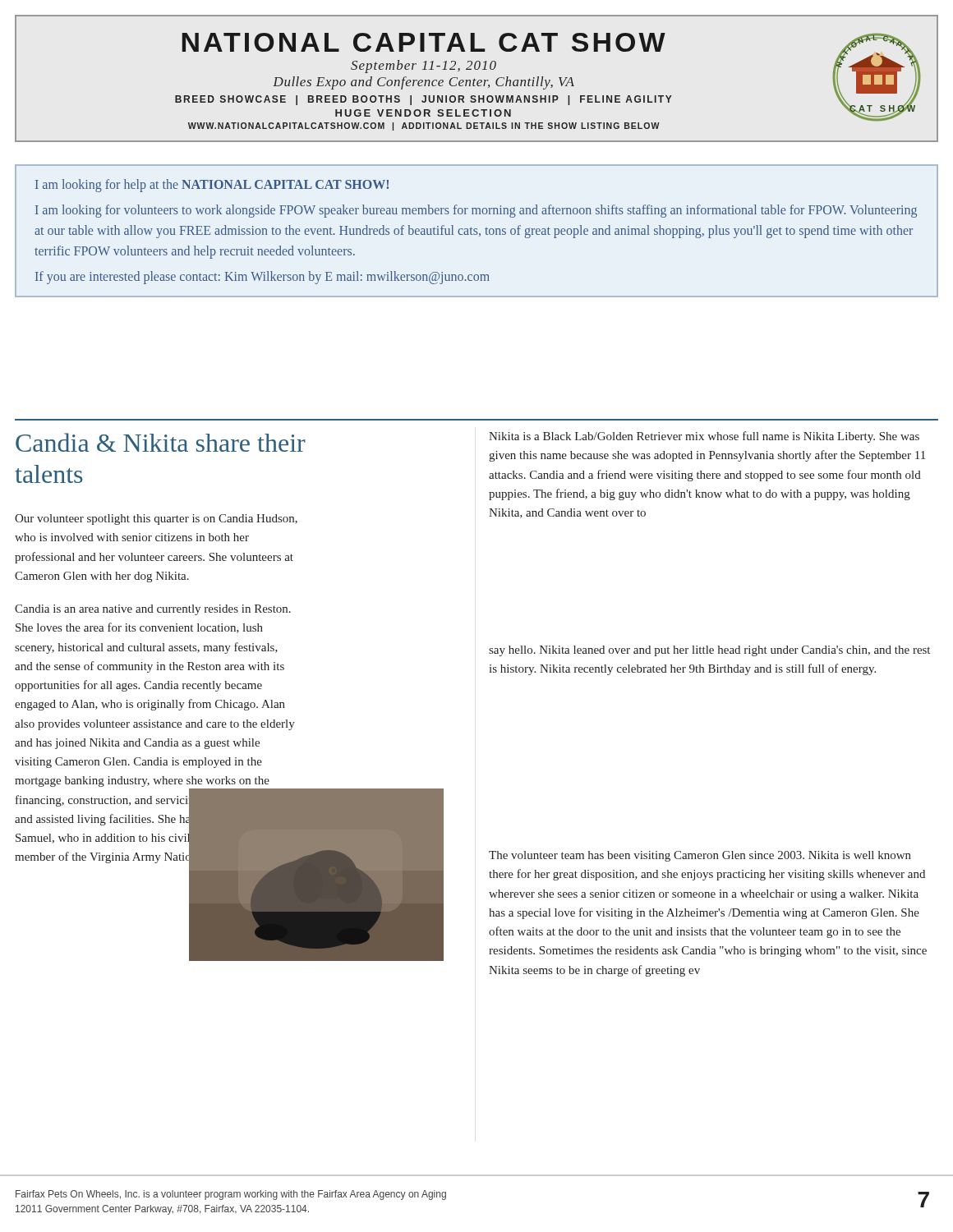Locate the region starting "Candia is an area"
953x1232 pixels.
[x=155, y=733]
